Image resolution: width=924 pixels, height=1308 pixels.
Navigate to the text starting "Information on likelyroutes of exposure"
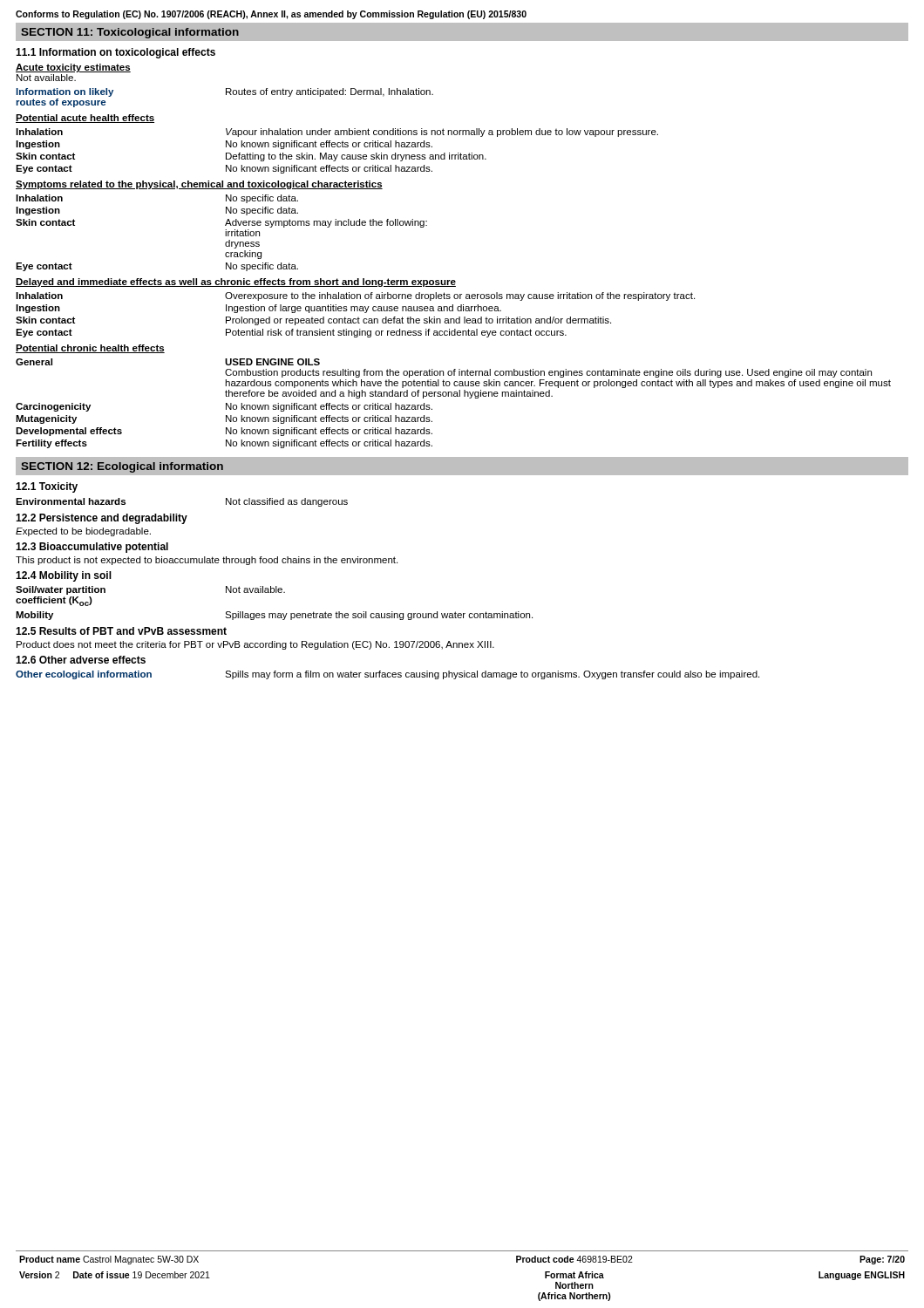(224, 92)
